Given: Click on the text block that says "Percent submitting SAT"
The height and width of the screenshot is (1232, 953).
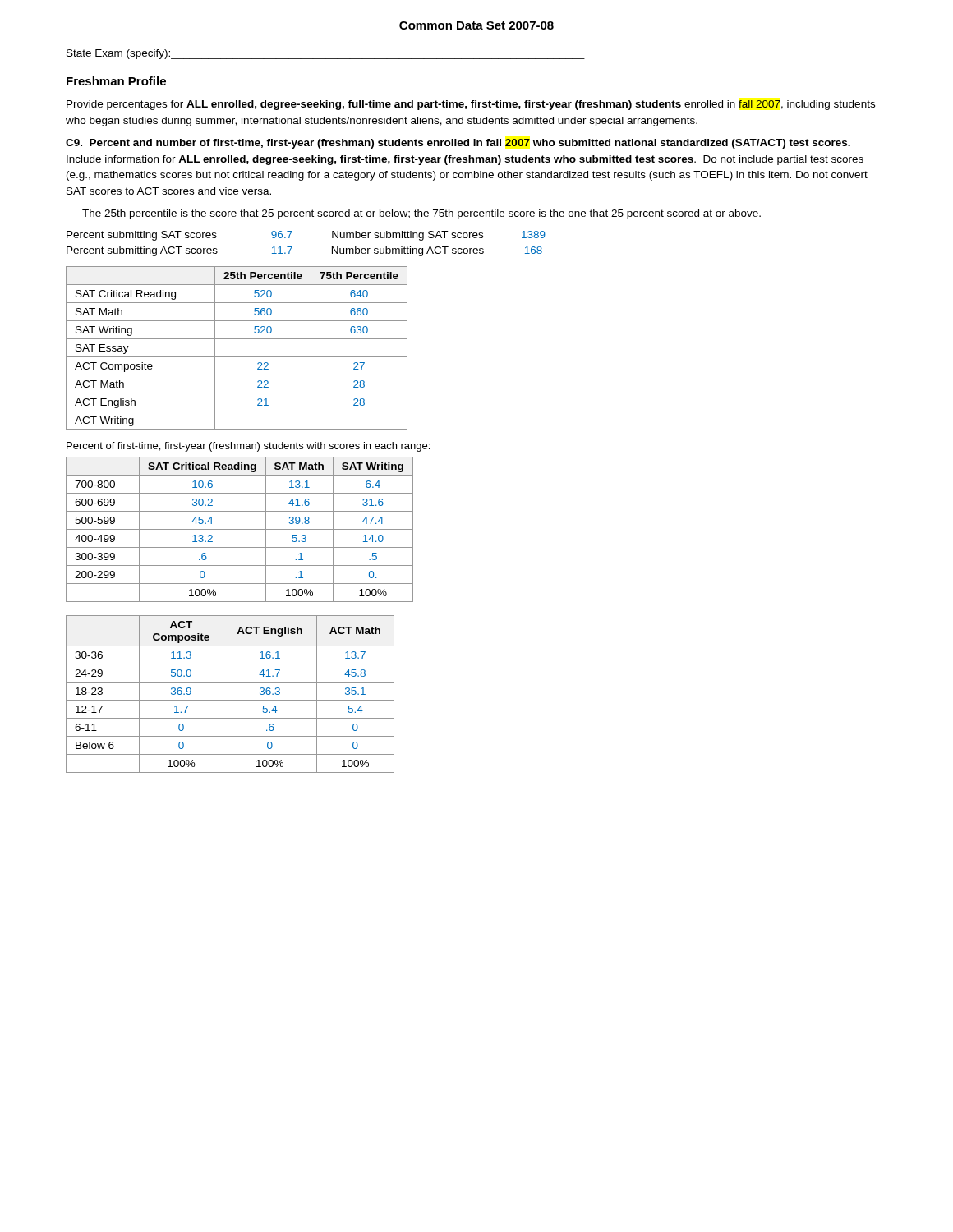Looking at the screenshot, I should pyautogui.click(x=138, y=235).
